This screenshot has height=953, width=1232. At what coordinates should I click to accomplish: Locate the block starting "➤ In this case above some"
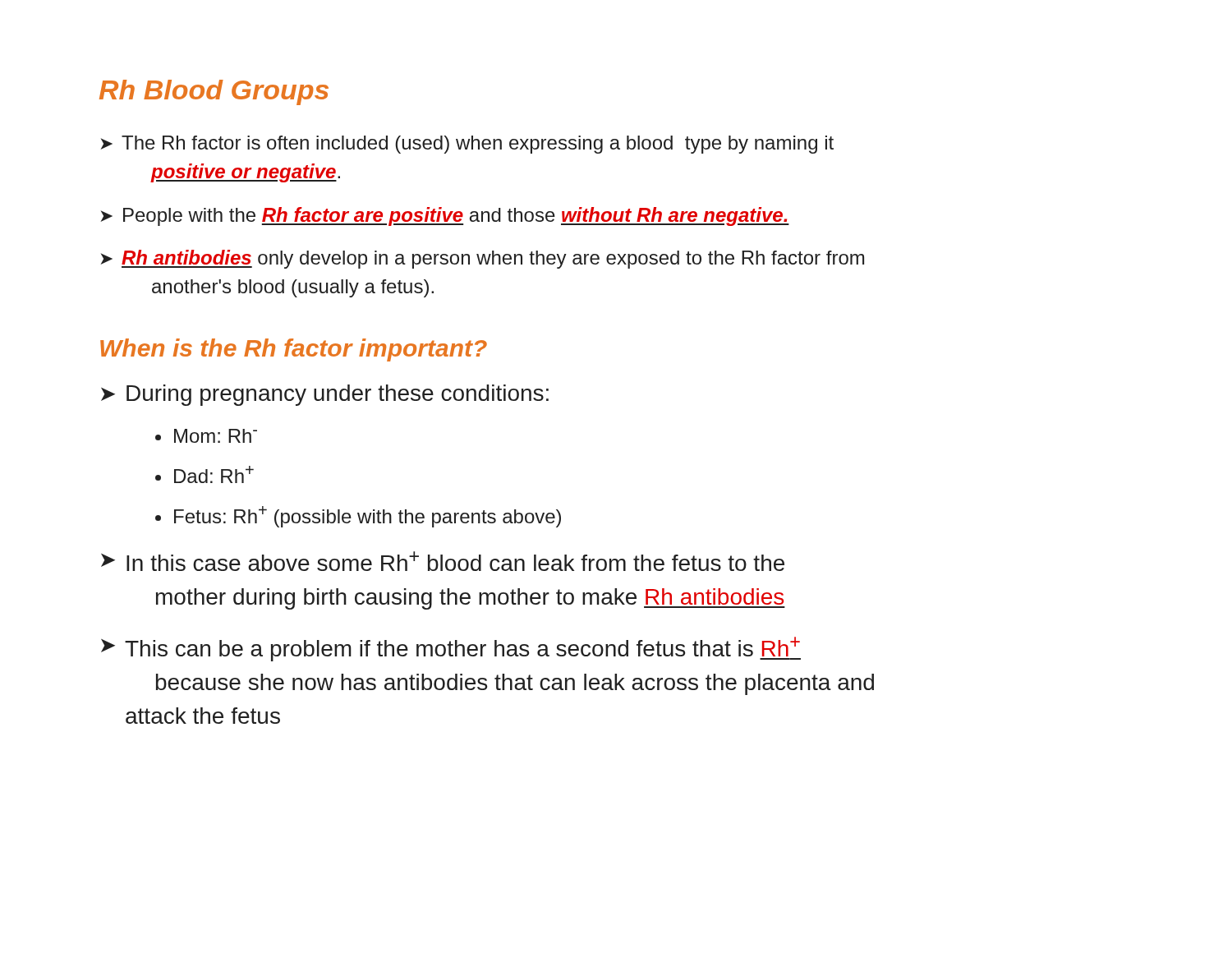pyautogui.click(x=616, y=578)
